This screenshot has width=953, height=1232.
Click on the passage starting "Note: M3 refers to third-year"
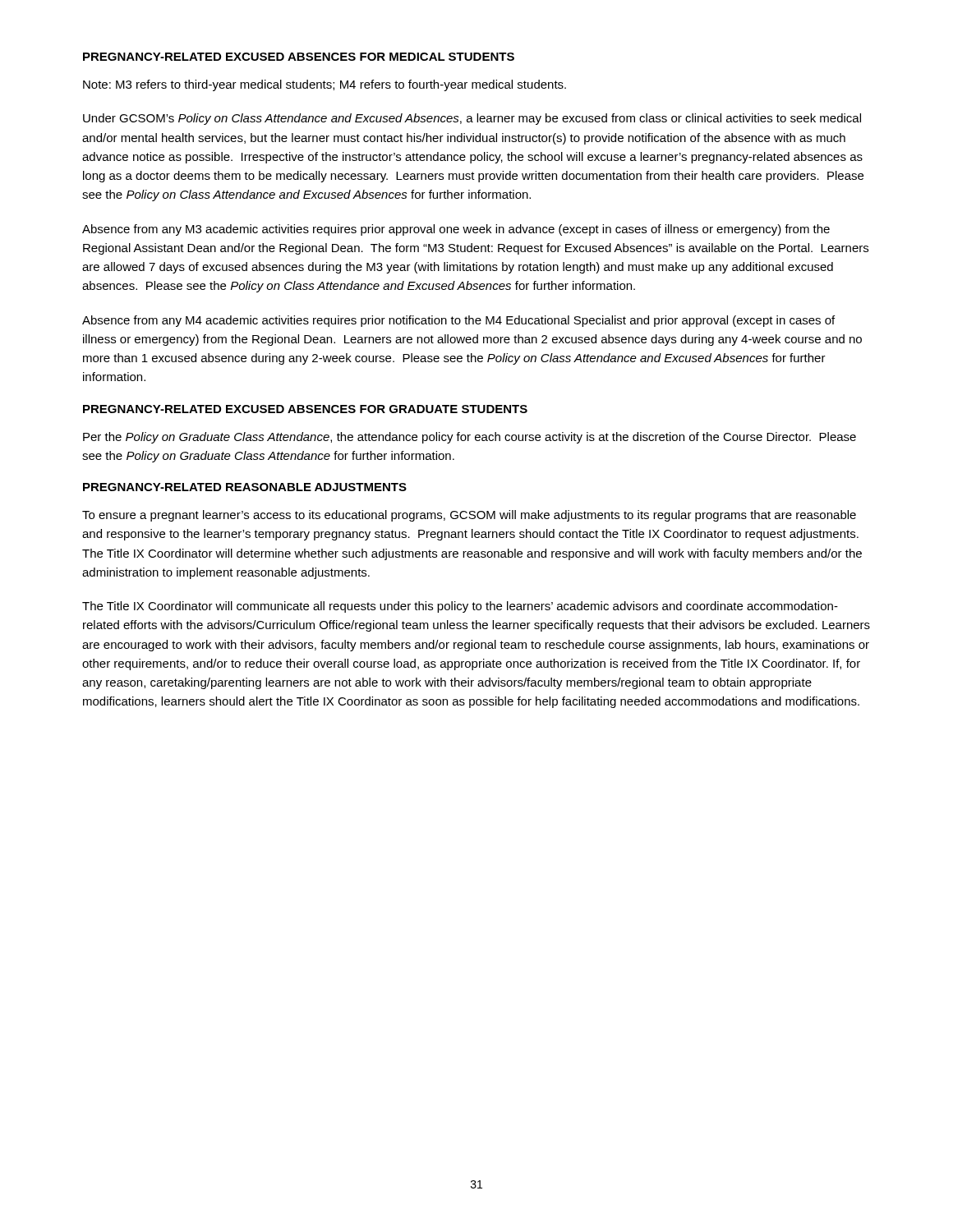coord(325,84)
